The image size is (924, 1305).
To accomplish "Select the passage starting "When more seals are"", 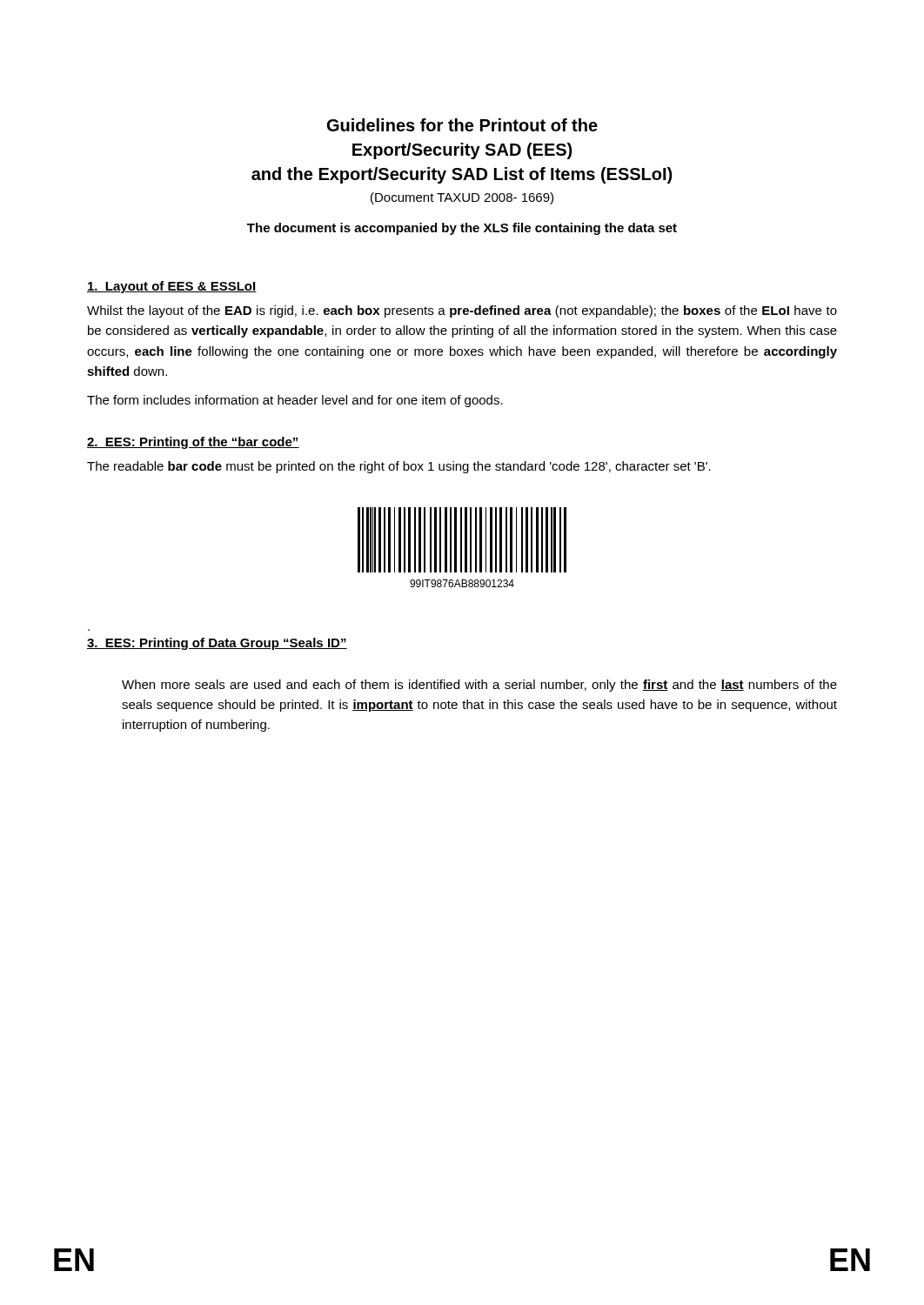I will [x=479, y=704].
